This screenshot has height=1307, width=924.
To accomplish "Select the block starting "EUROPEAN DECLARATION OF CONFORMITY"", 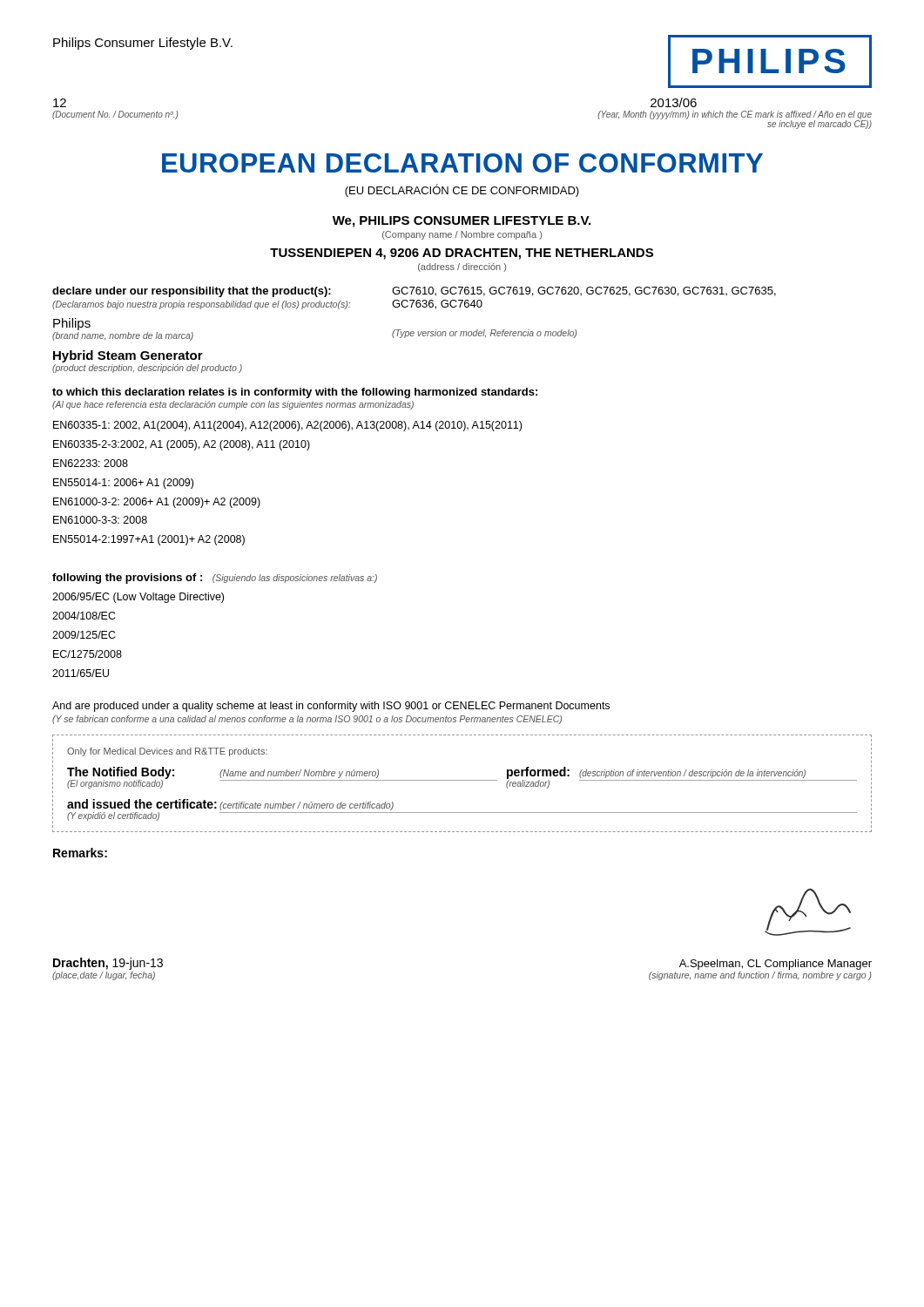I will pos(462,163).
